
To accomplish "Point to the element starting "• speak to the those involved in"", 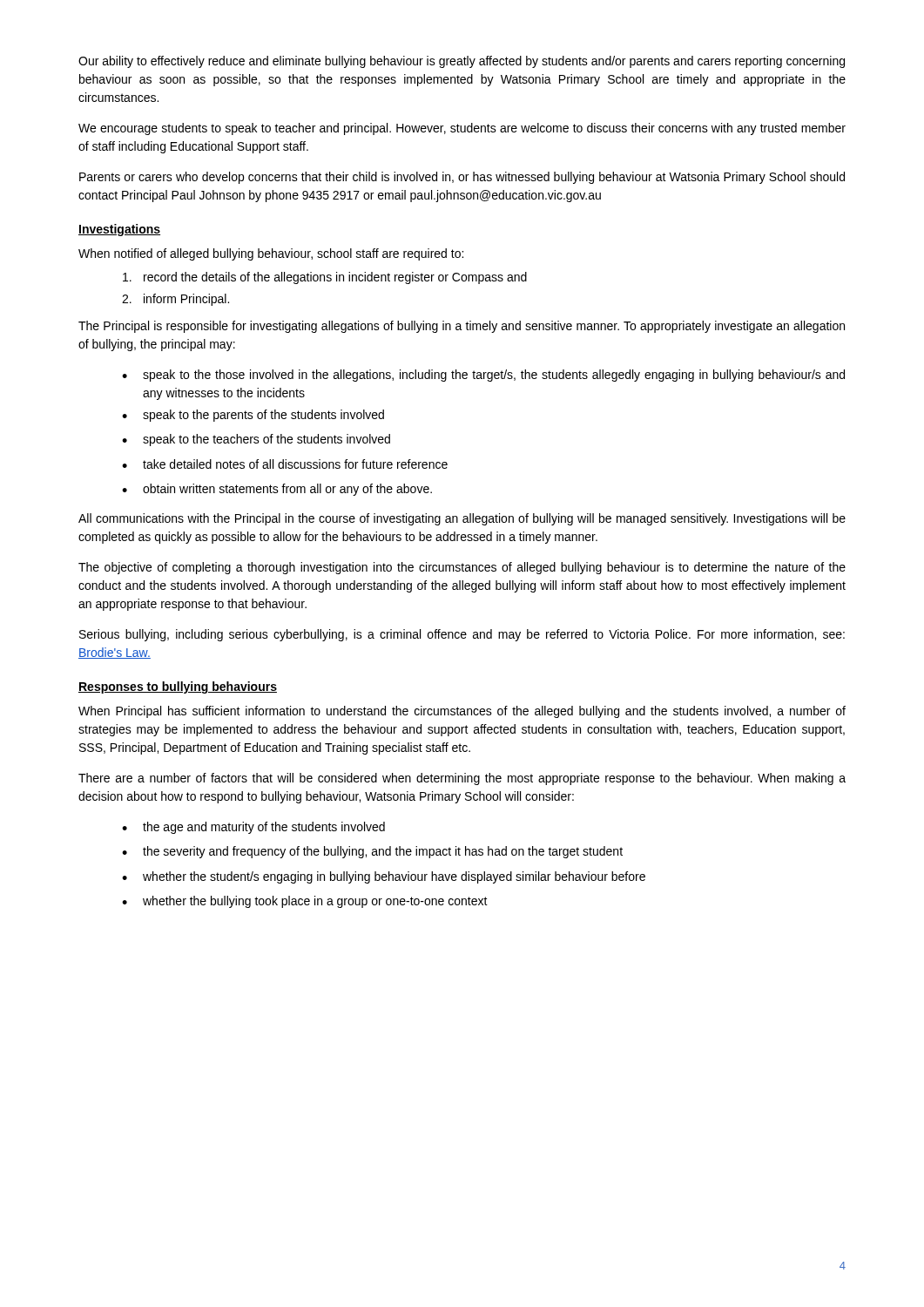I will [x=484, y=384].
